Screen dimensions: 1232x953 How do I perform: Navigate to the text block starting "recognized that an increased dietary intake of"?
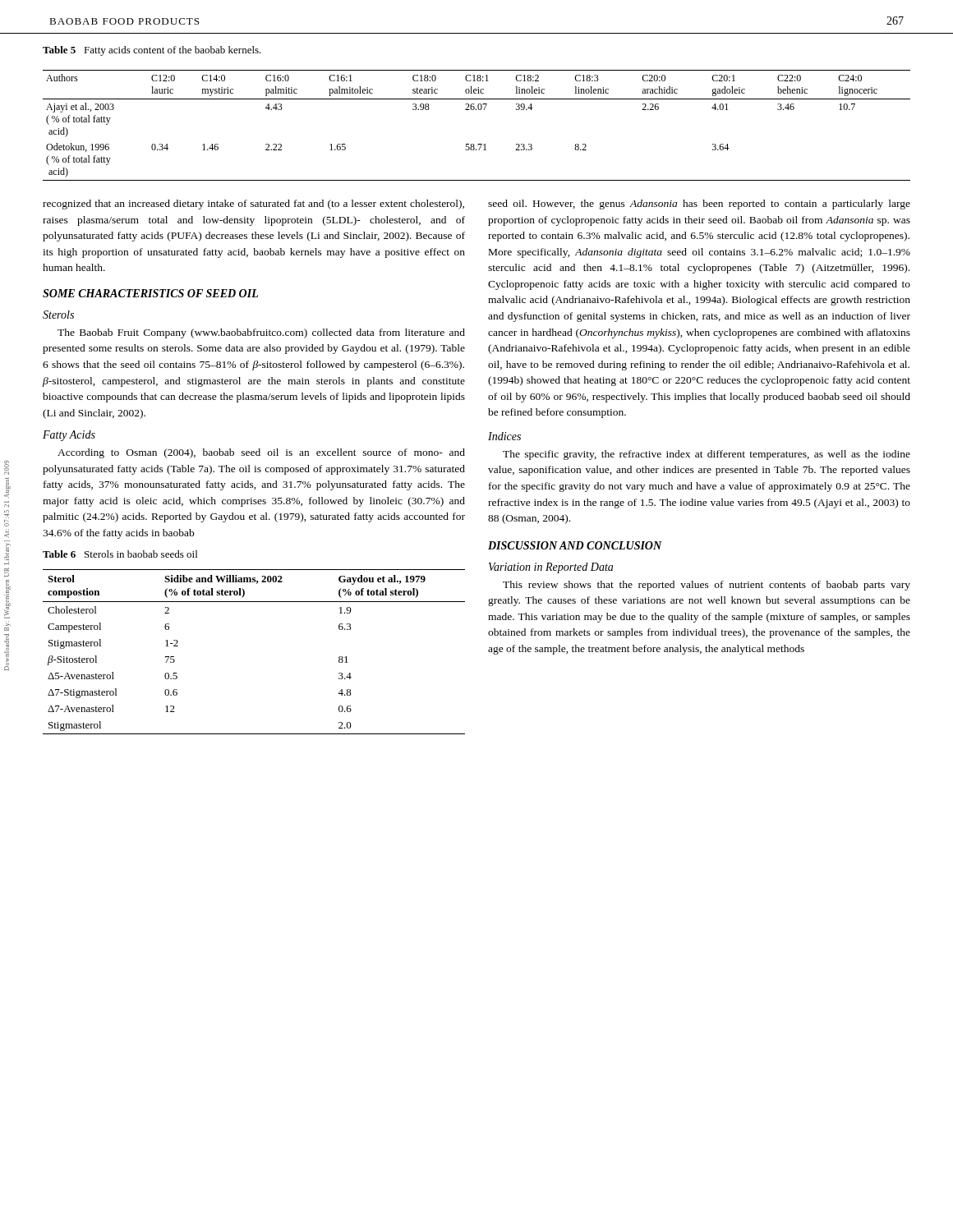(254, 236)
